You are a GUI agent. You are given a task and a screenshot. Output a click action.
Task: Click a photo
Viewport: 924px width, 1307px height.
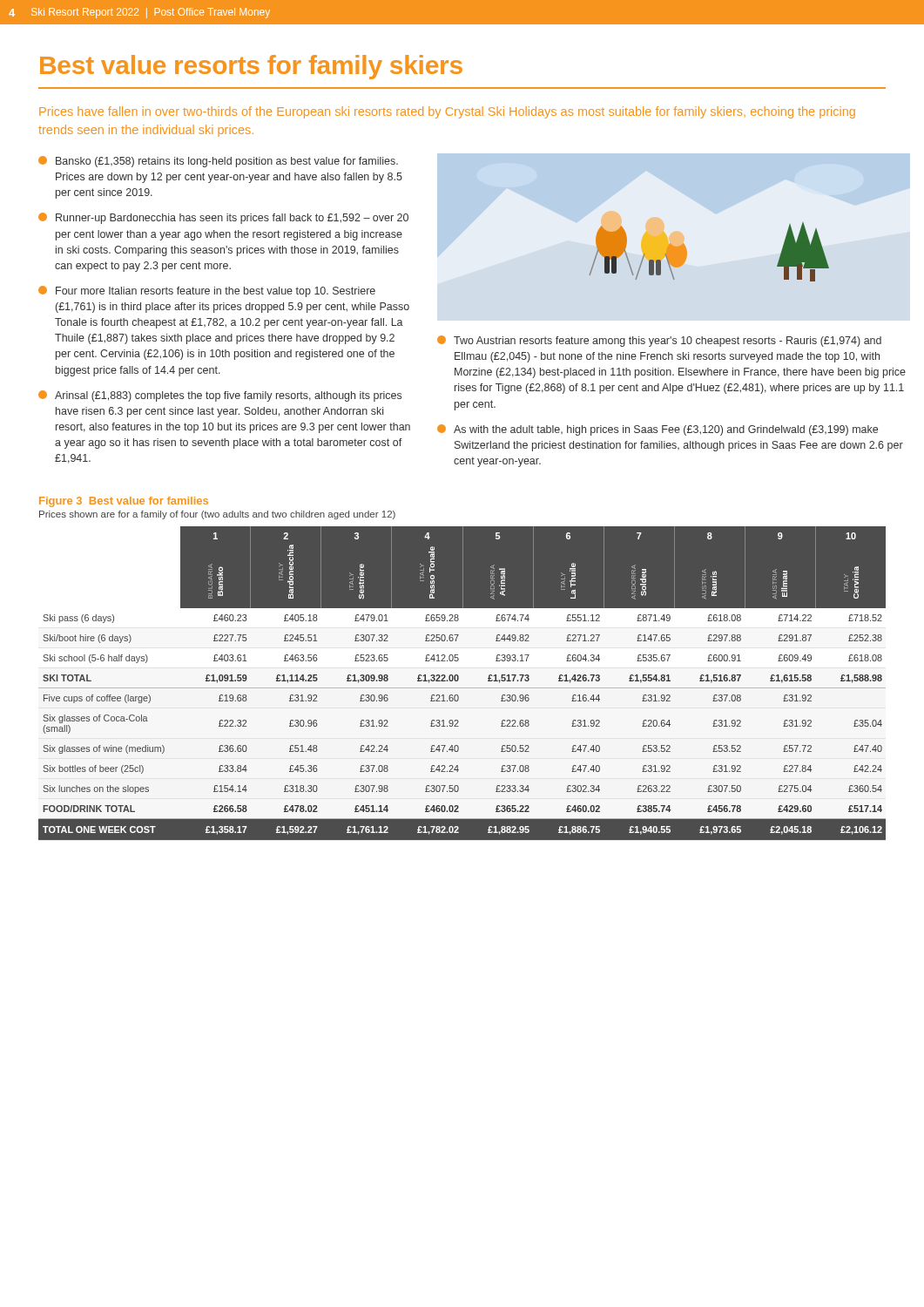[x=674, y=237]
